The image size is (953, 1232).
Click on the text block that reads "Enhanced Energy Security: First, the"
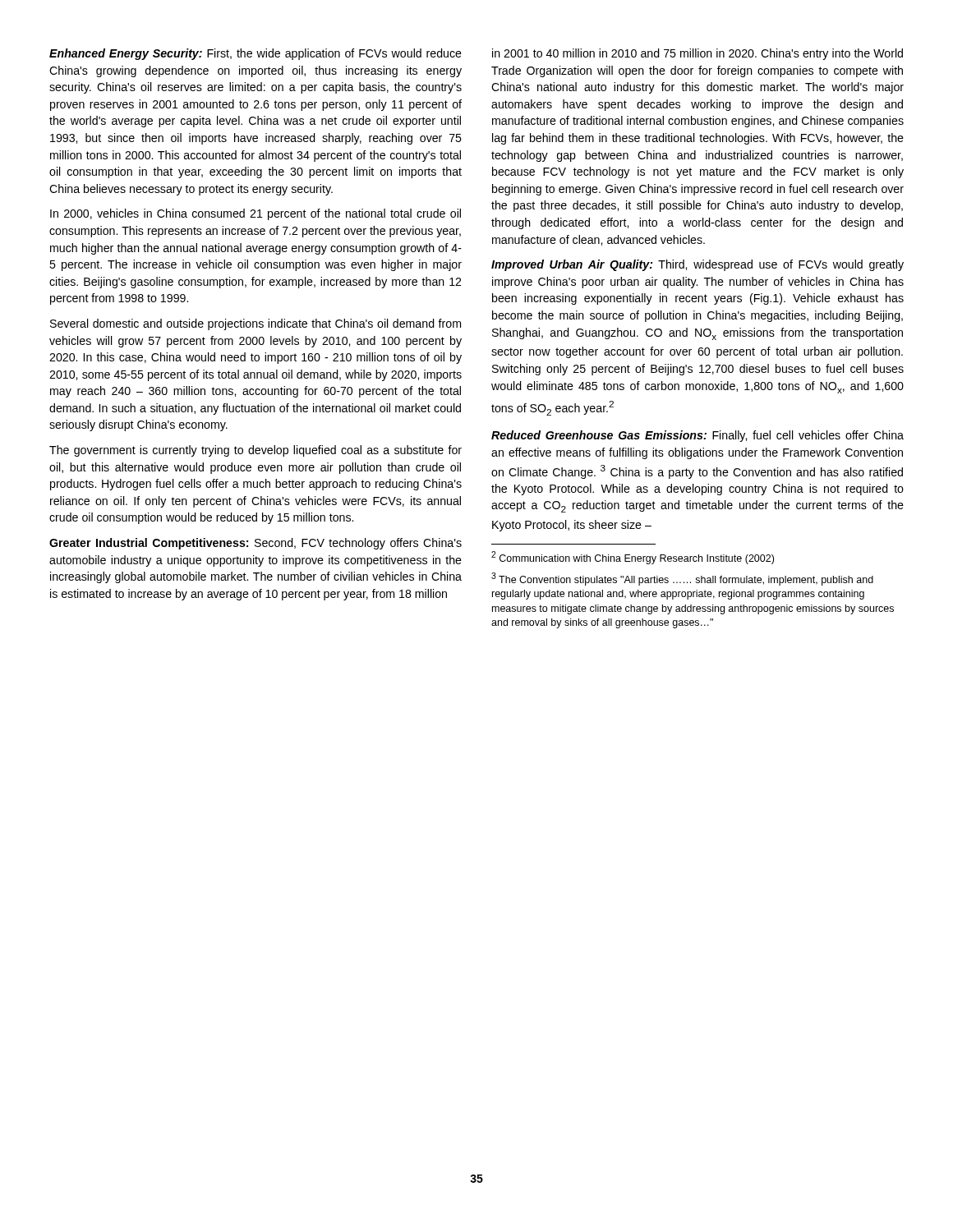click(255, 121)
